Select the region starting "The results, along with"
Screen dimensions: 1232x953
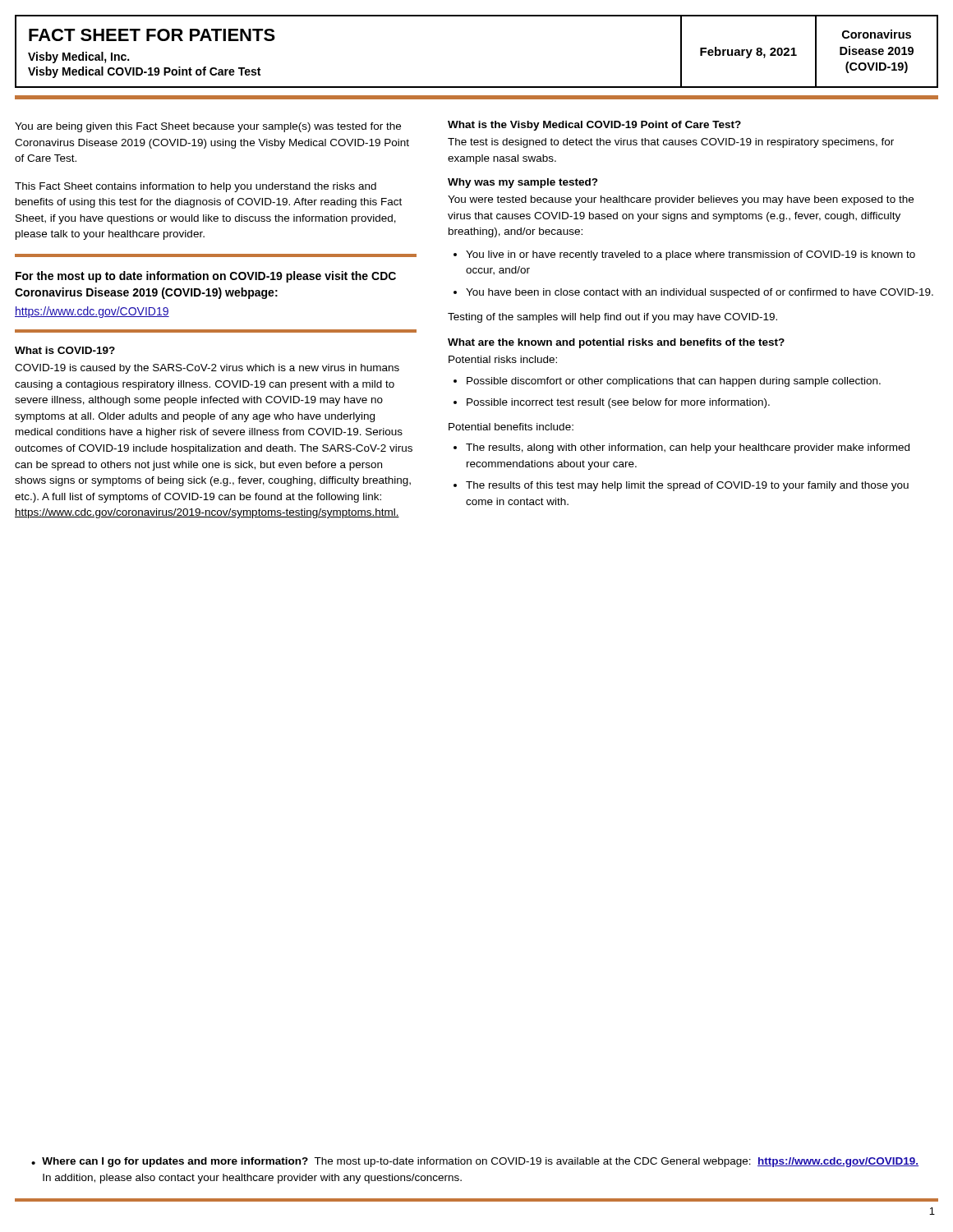[x=688, y=455]
